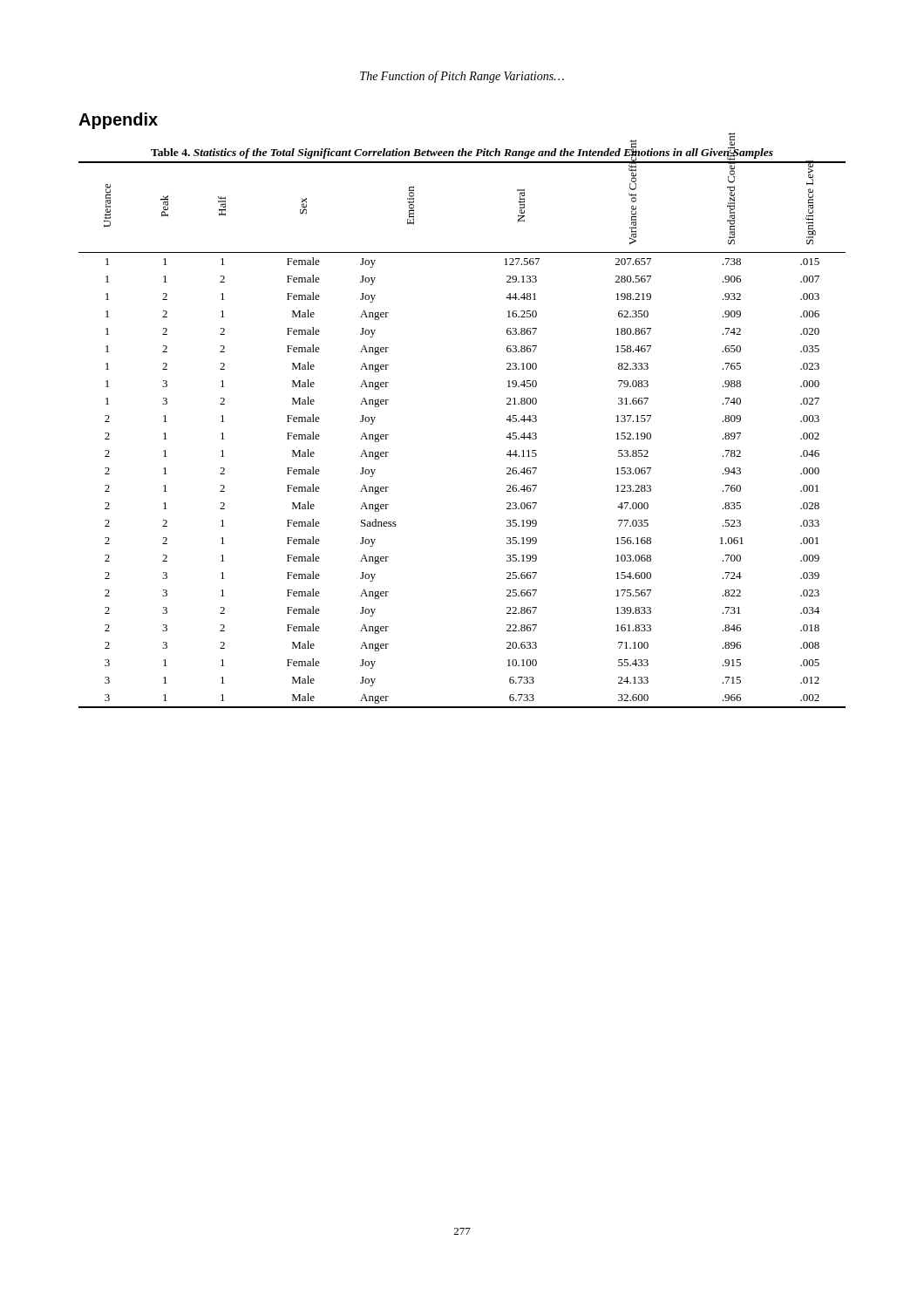Navigate to the region starting "Table 4. Statistics"

click(x=462, y=152)
